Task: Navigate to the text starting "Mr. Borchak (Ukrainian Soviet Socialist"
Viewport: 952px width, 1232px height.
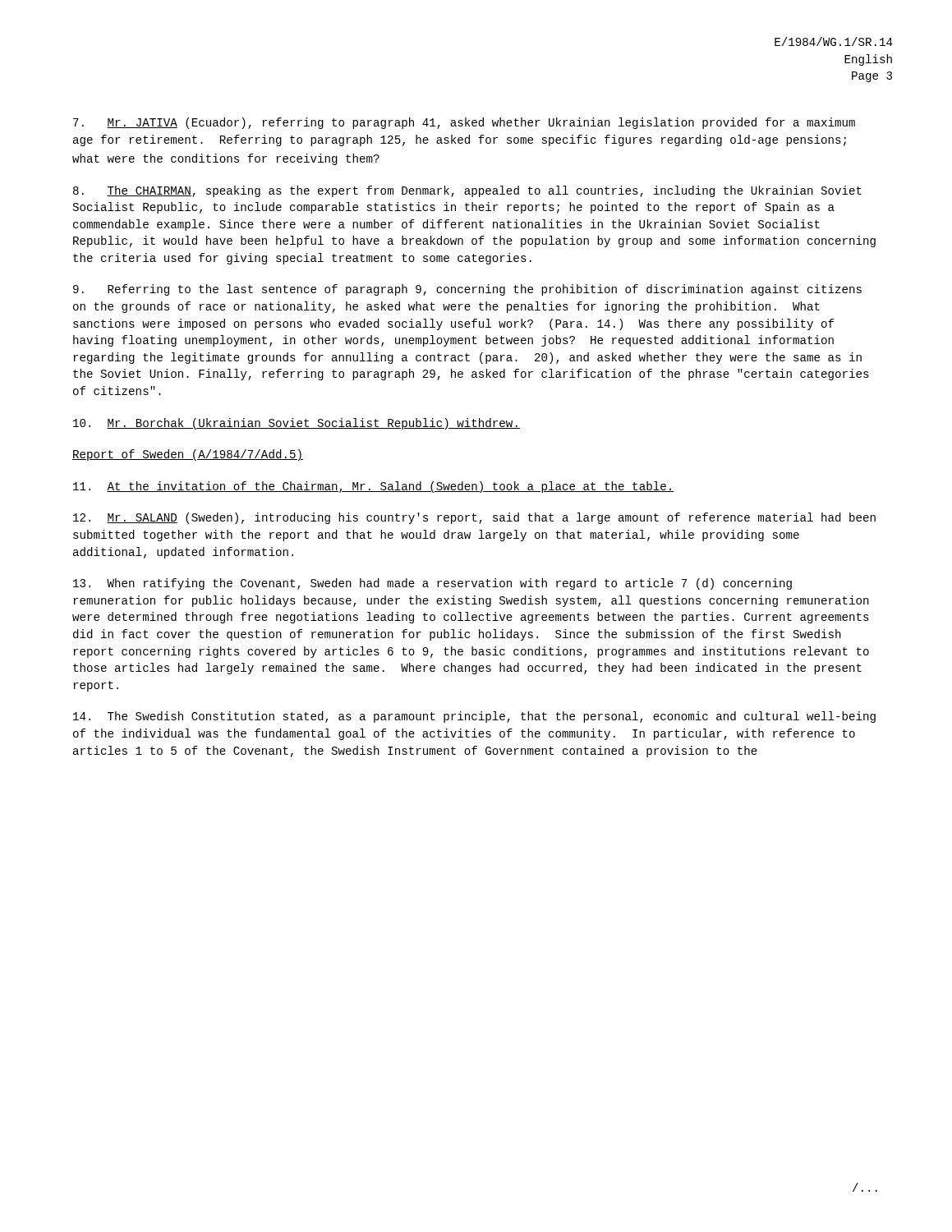Action: point(476,424)
